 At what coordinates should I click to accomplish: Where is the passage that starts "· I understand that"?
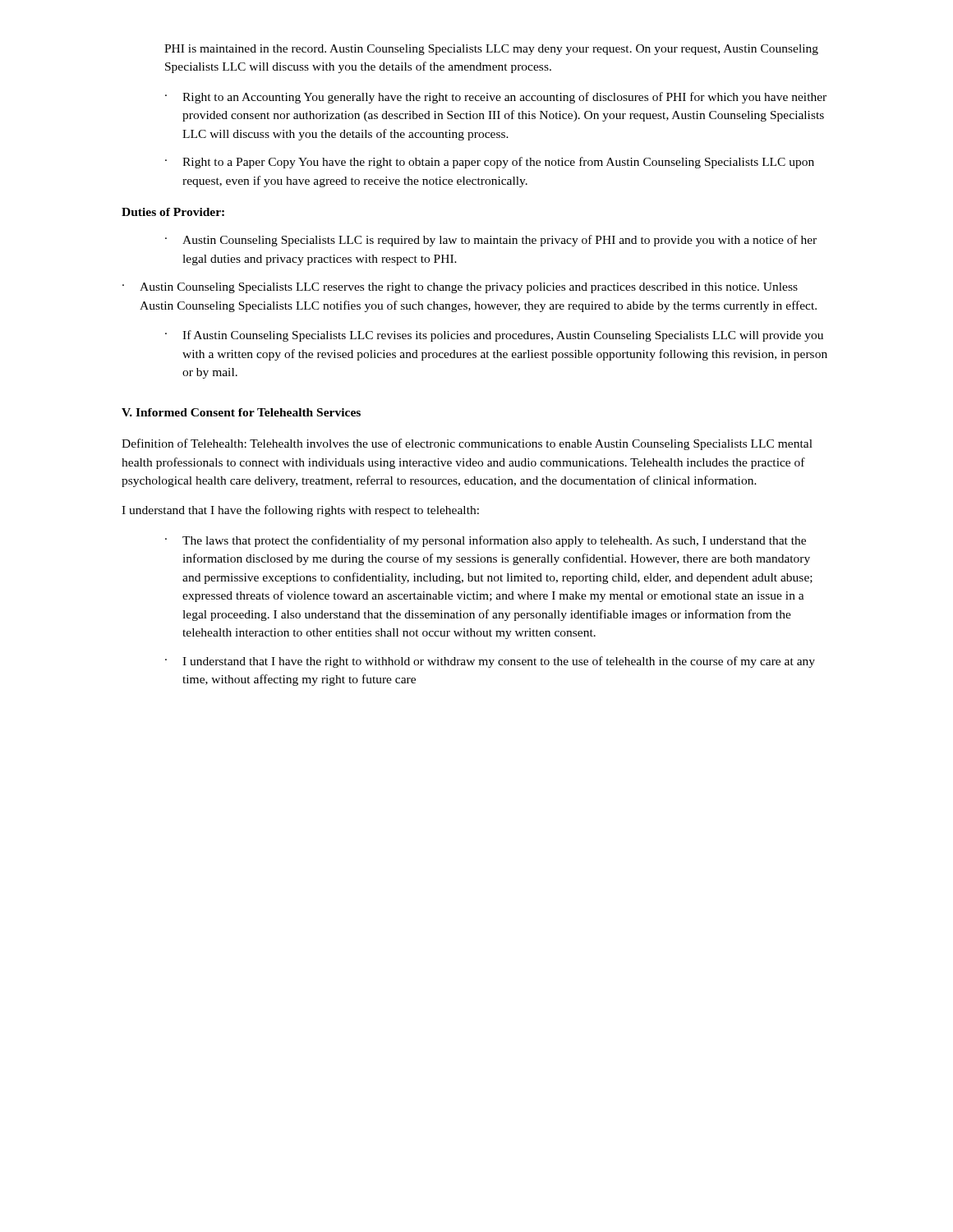tap(498, 670)
